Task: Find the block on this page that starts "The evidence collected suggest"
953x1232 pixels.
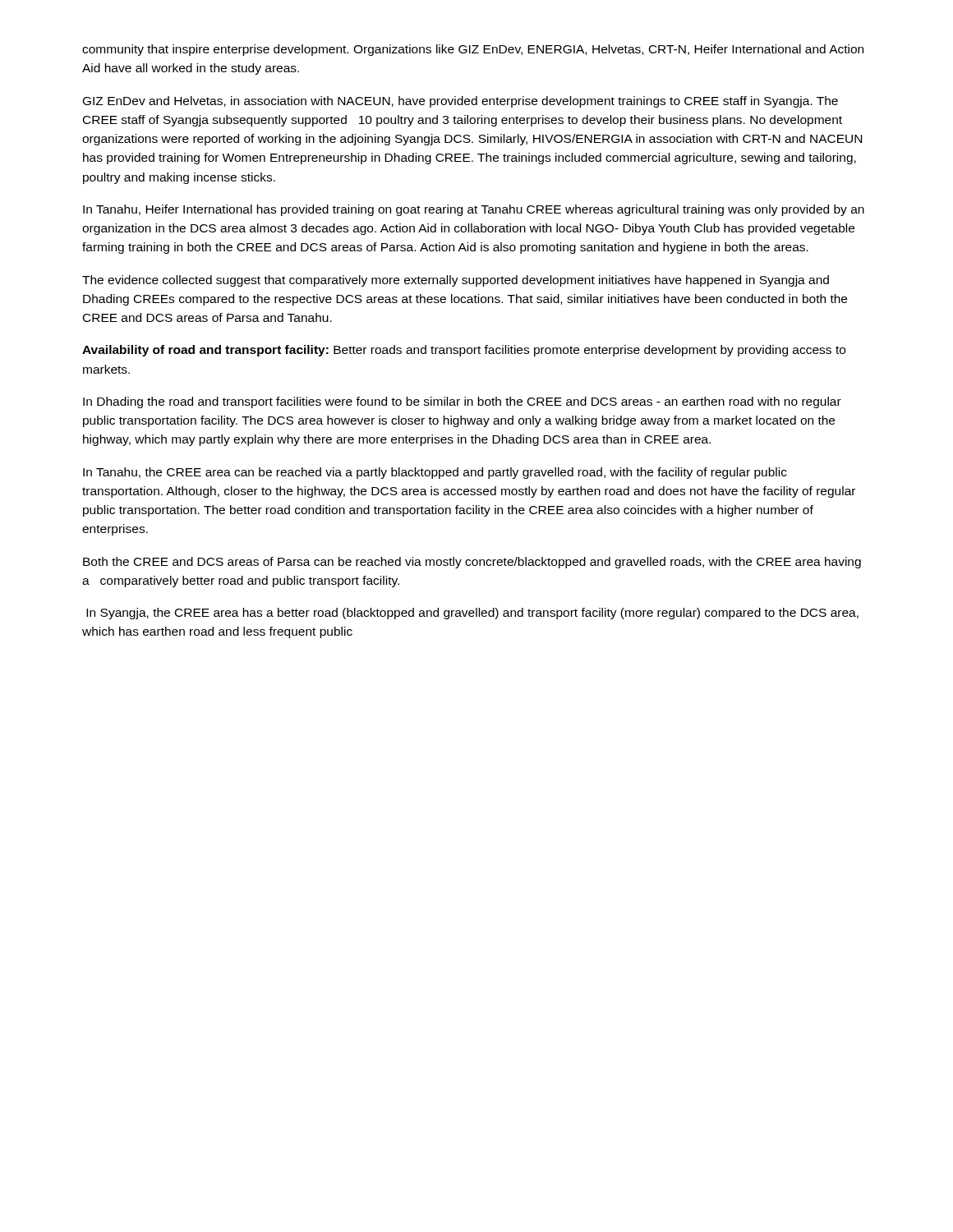Action: click(465, 298)
